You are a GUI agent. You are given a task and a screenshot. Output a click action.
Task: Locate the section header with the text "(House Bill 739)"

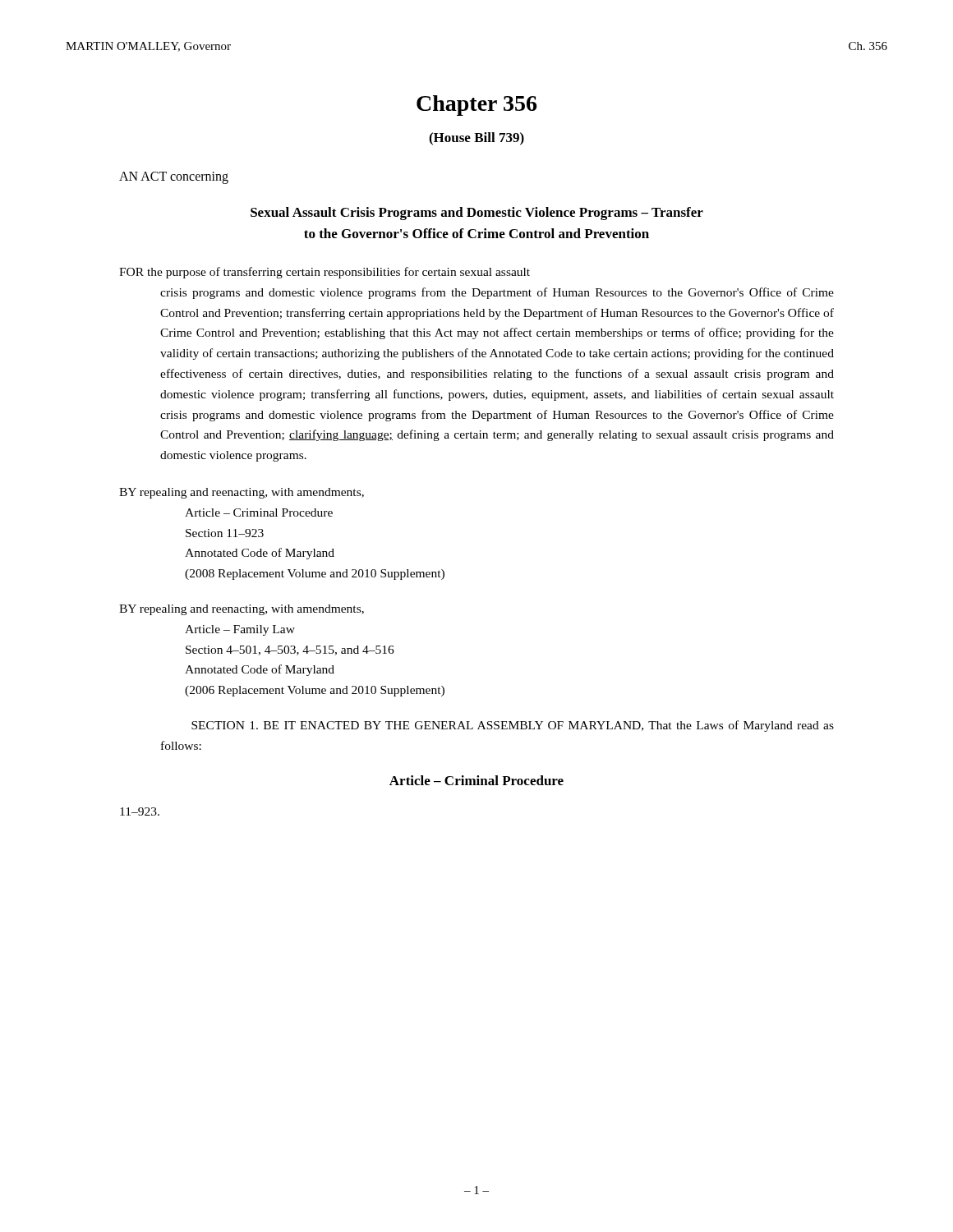tap(476, 138)
